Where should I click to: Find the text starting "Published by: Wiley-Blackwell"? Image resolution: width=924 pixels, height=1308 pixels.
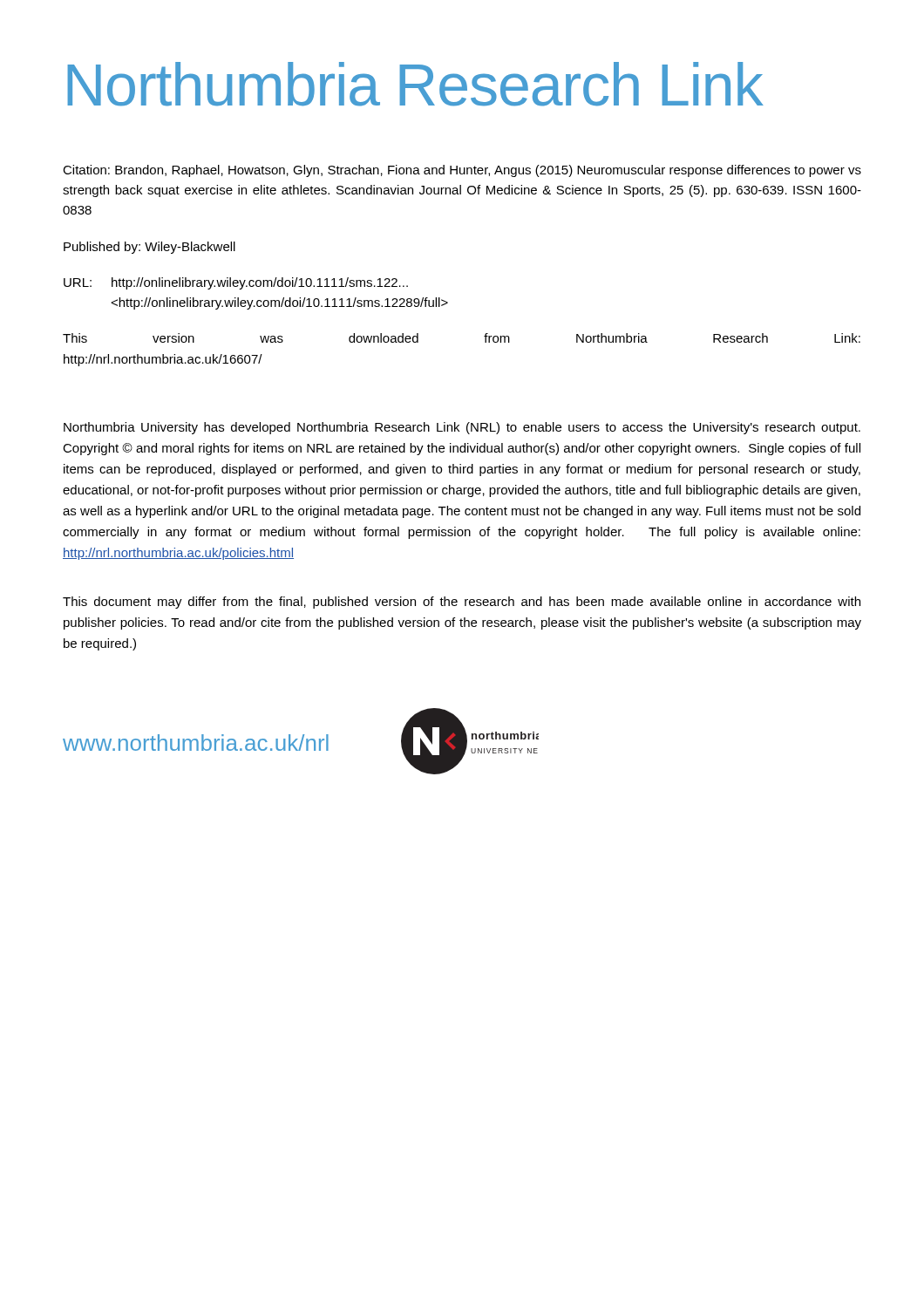[x=149, y=246]
